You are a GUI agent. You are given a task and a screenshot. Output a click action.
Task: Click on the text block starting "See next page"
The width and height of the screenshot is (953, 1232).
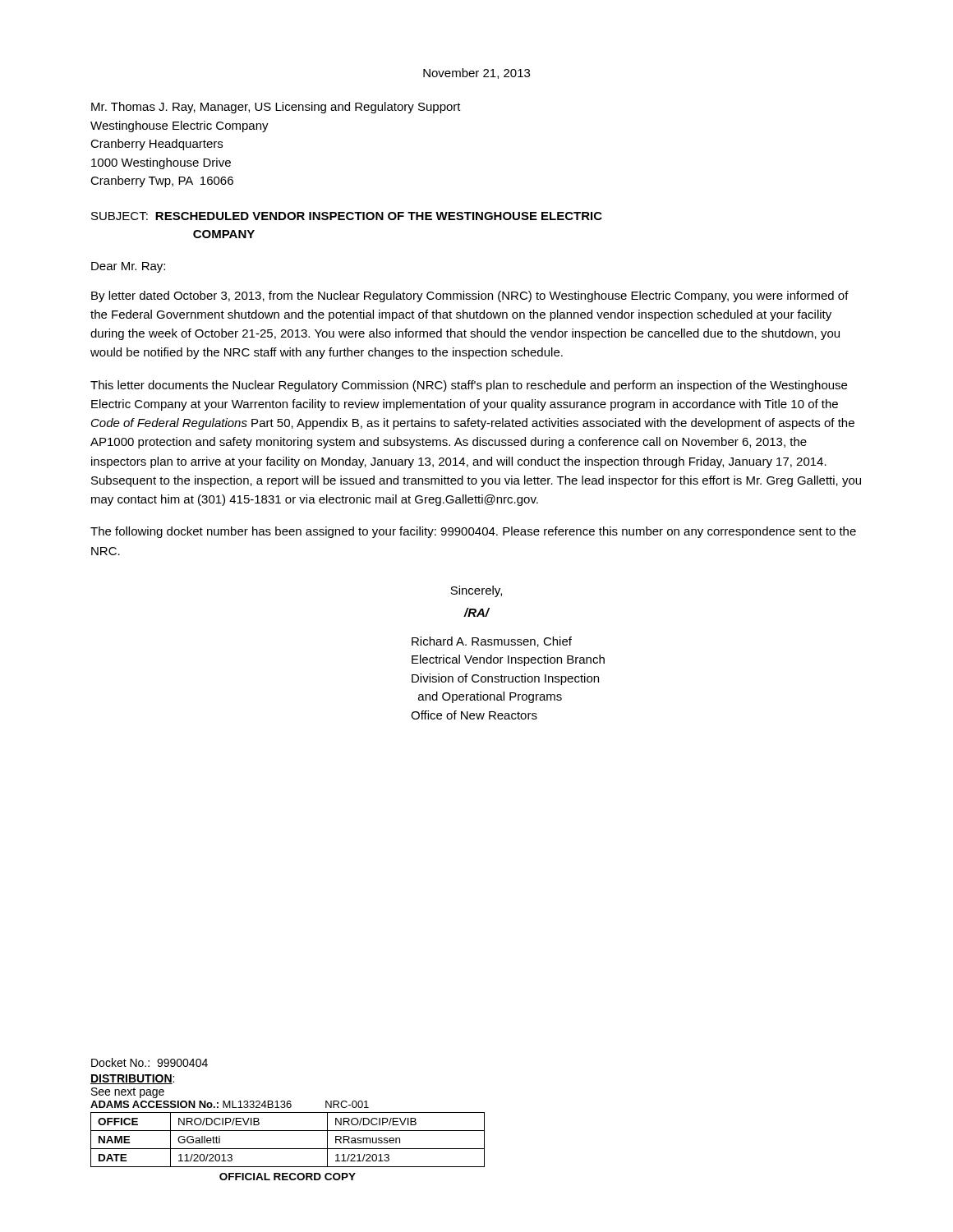click(127, 1092)
